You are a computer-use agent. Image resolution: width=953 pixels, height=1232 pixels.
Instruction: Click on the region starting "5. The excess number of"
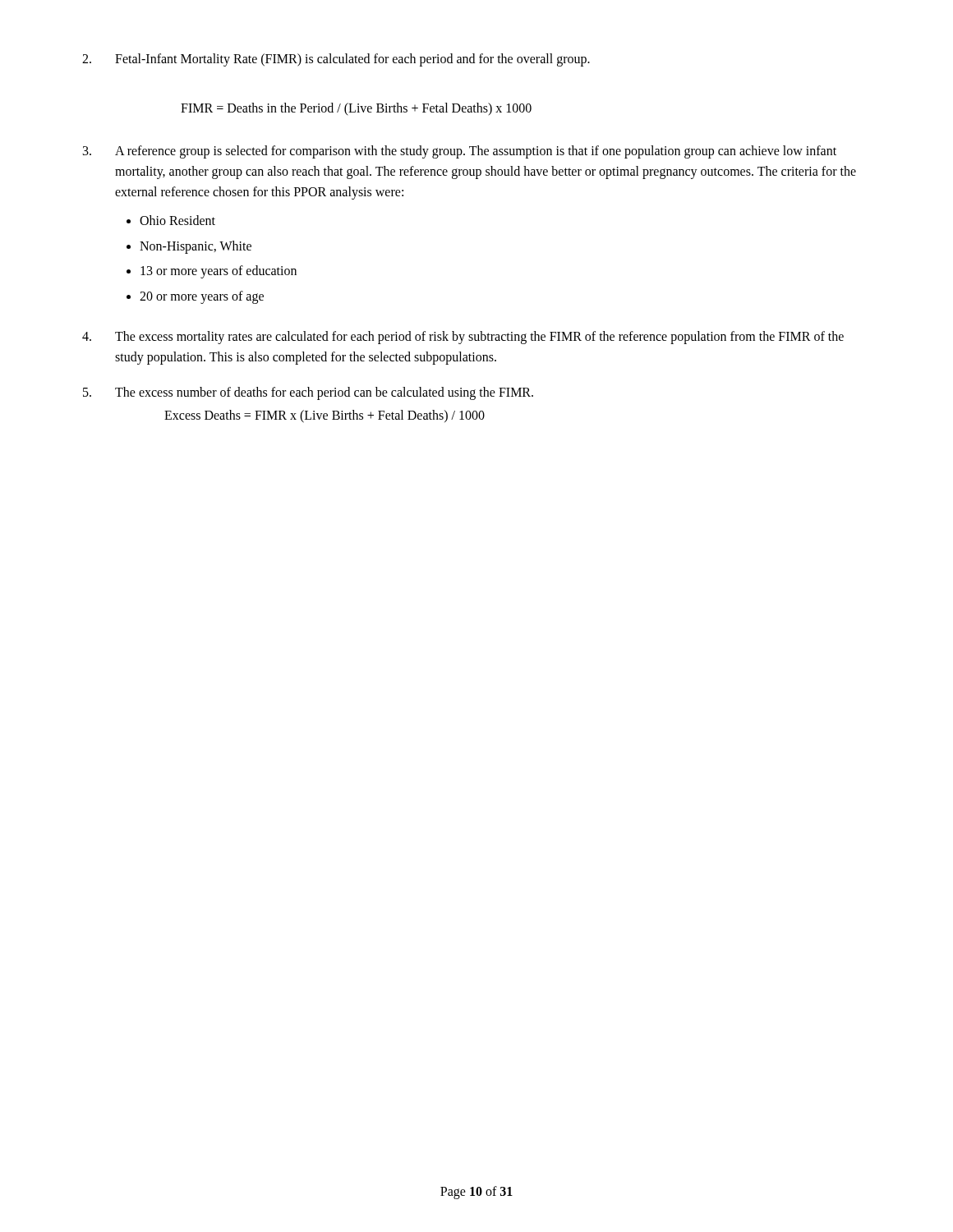pos(476,409)
